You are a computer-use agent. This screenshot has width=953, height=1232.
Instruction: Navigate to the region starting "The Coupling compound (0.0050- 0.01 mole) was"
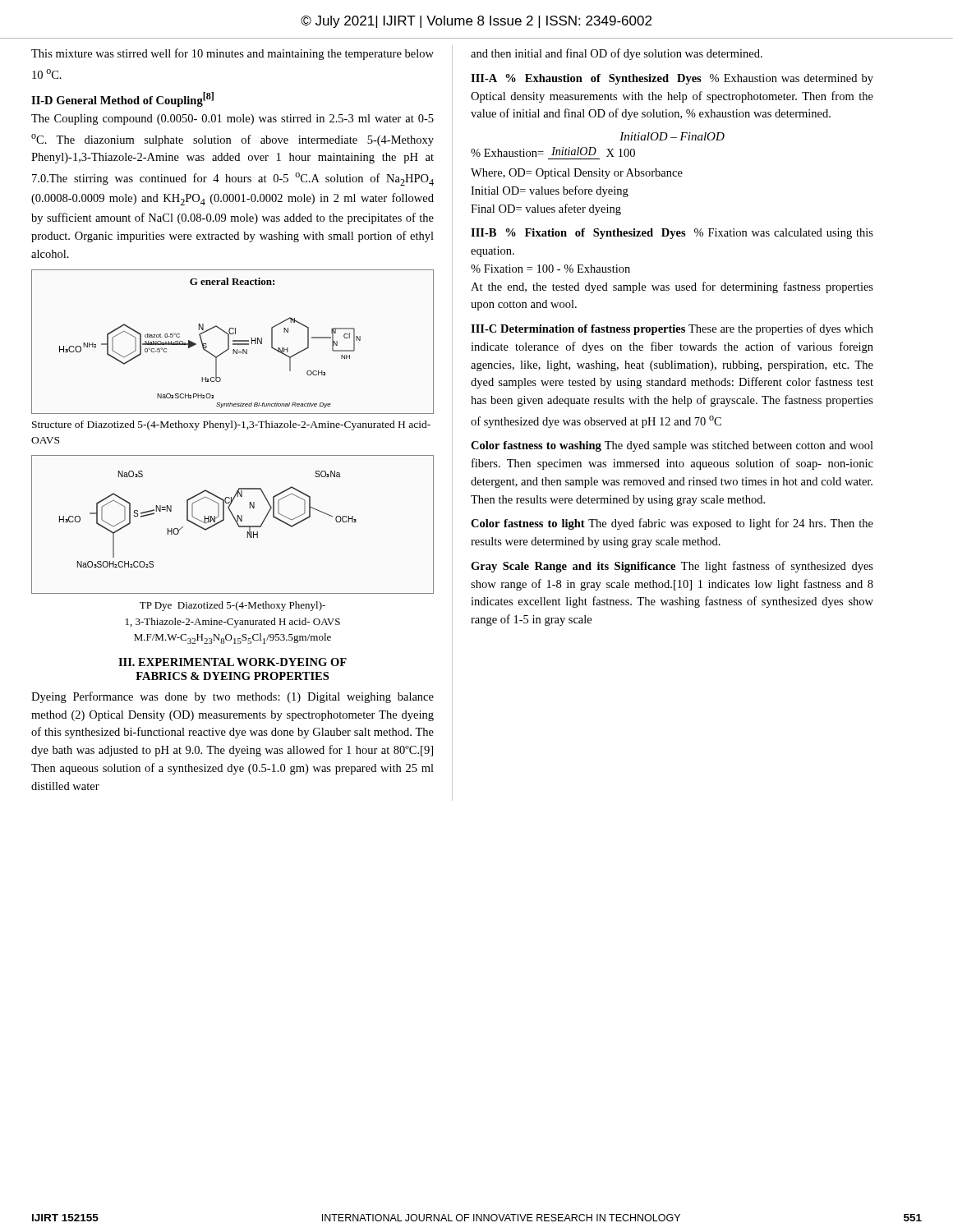233,187
